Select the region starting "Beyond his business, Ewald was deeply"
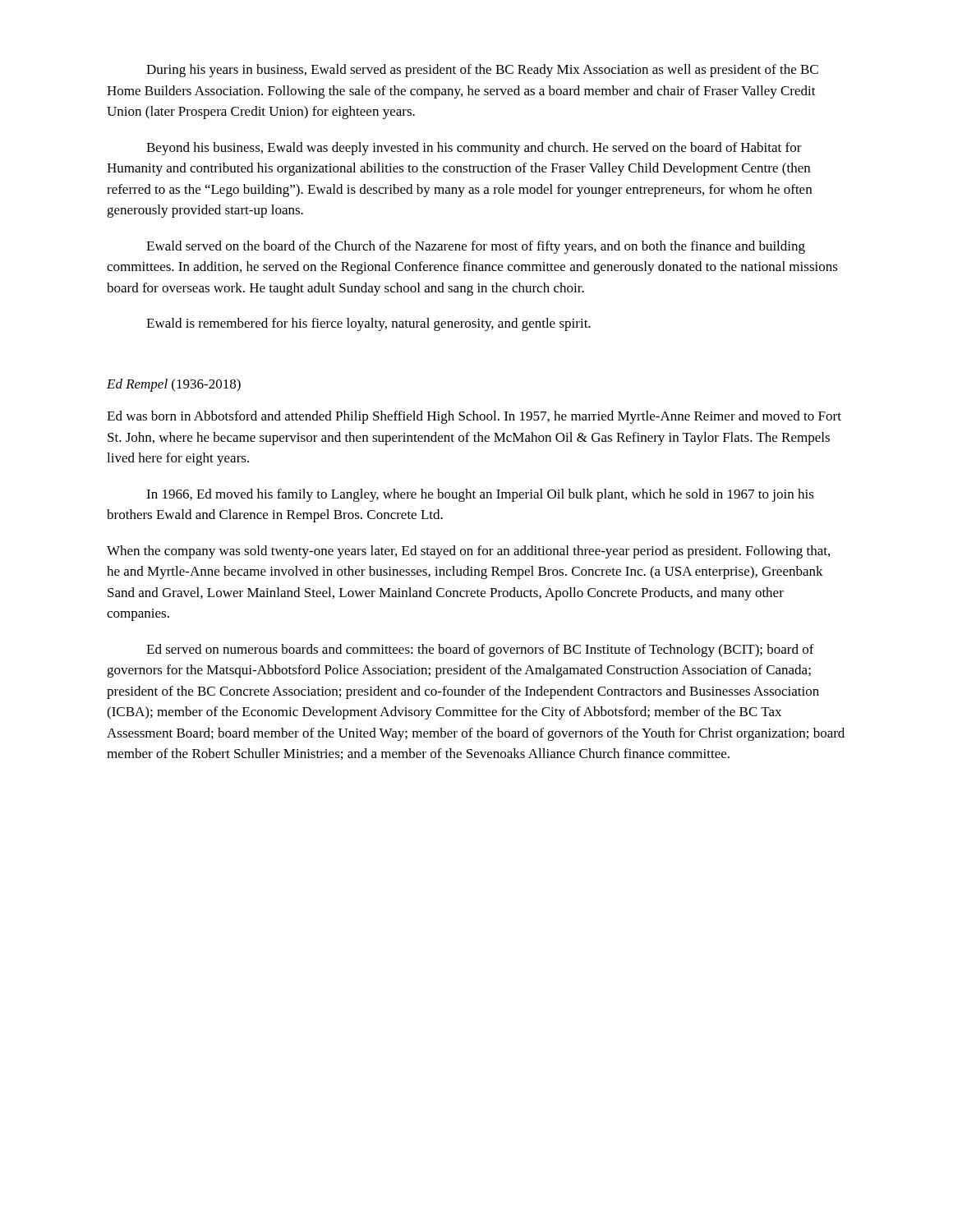953x1232 pixels. [460, 178]
